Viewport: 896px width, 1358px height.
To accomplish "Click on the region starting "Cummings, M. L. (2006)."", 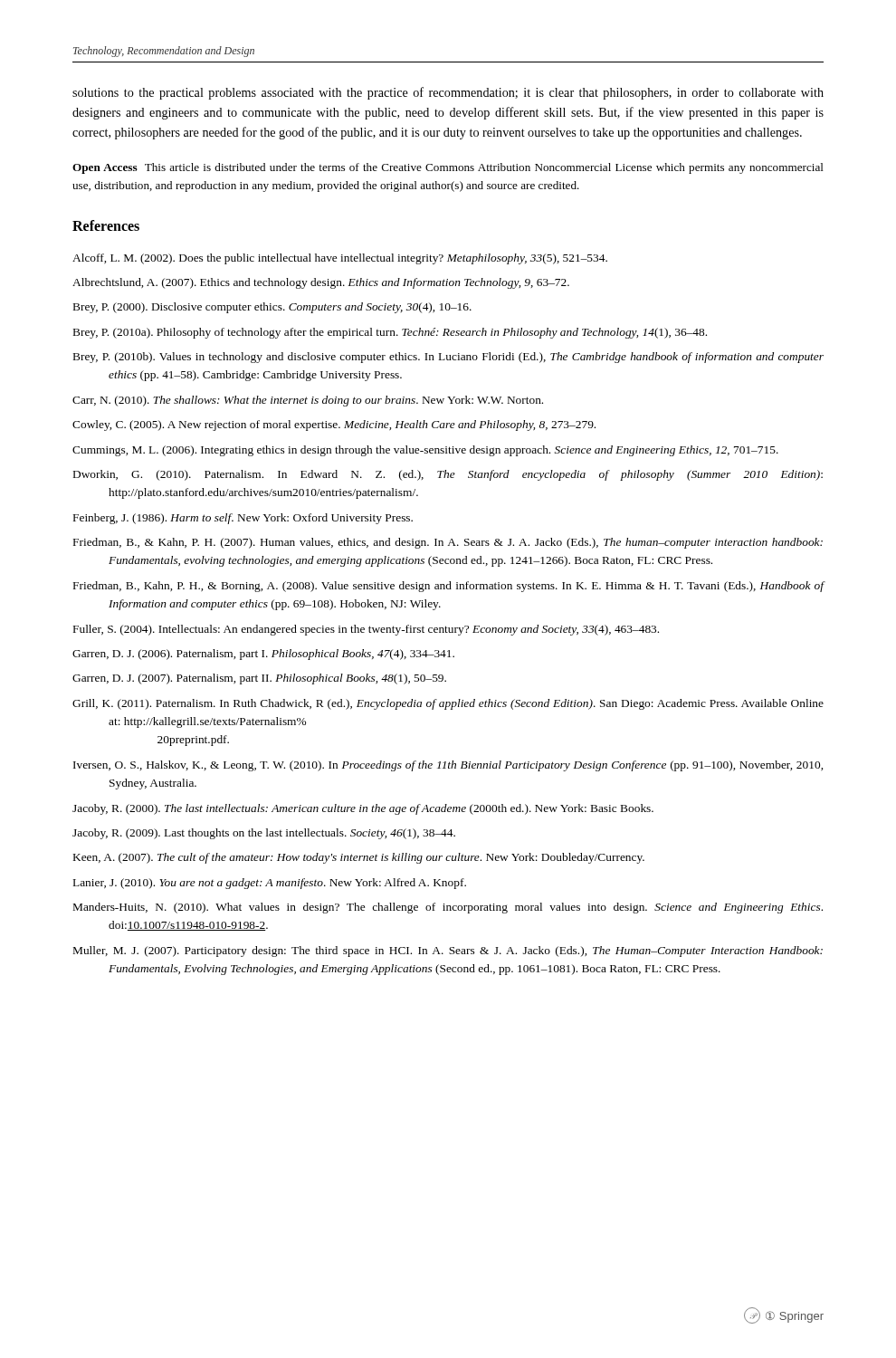I will pyautogui.click(x=425, y=449).
